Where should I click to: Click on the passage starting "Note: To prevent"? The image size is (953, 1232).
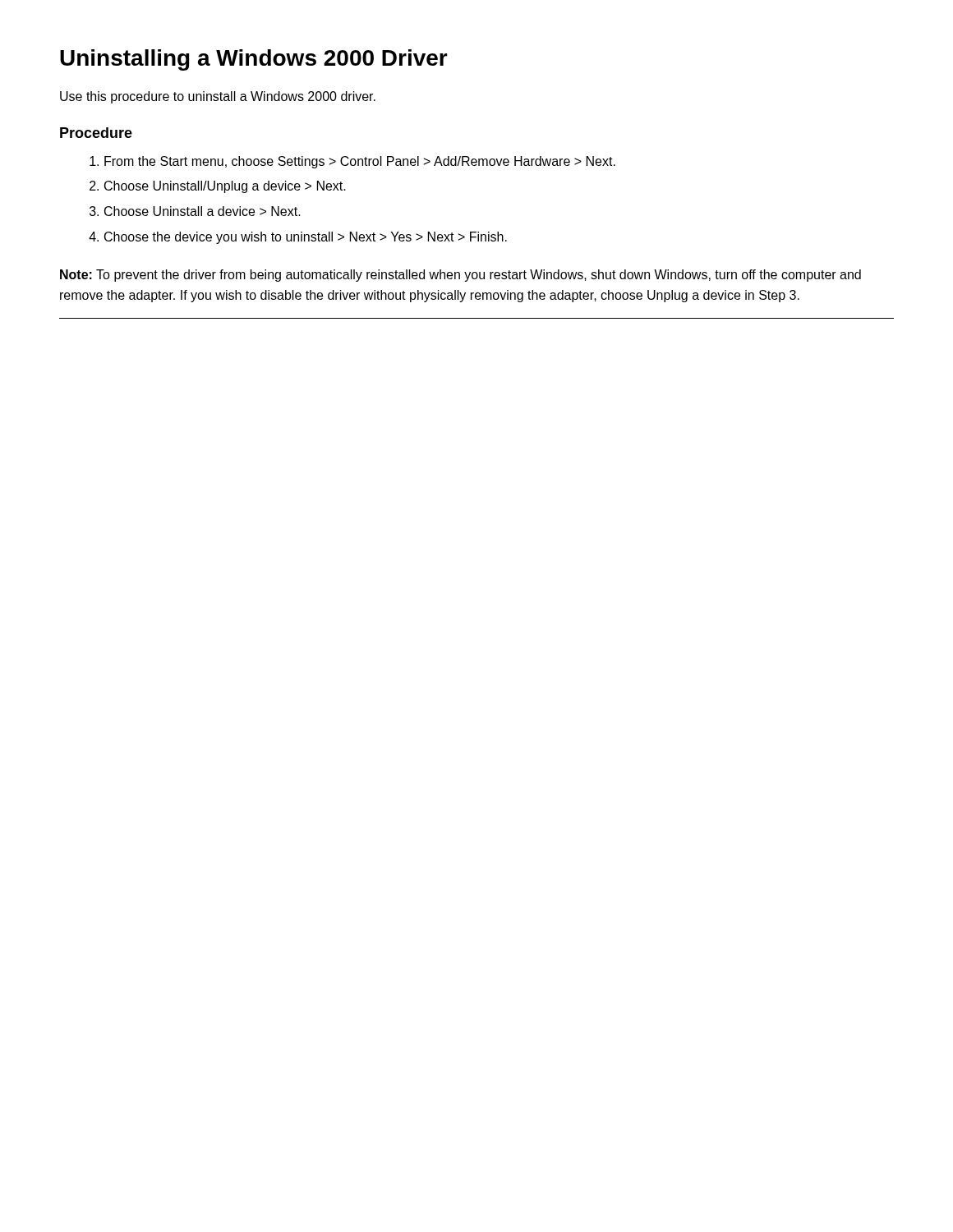tap(460, 285)
